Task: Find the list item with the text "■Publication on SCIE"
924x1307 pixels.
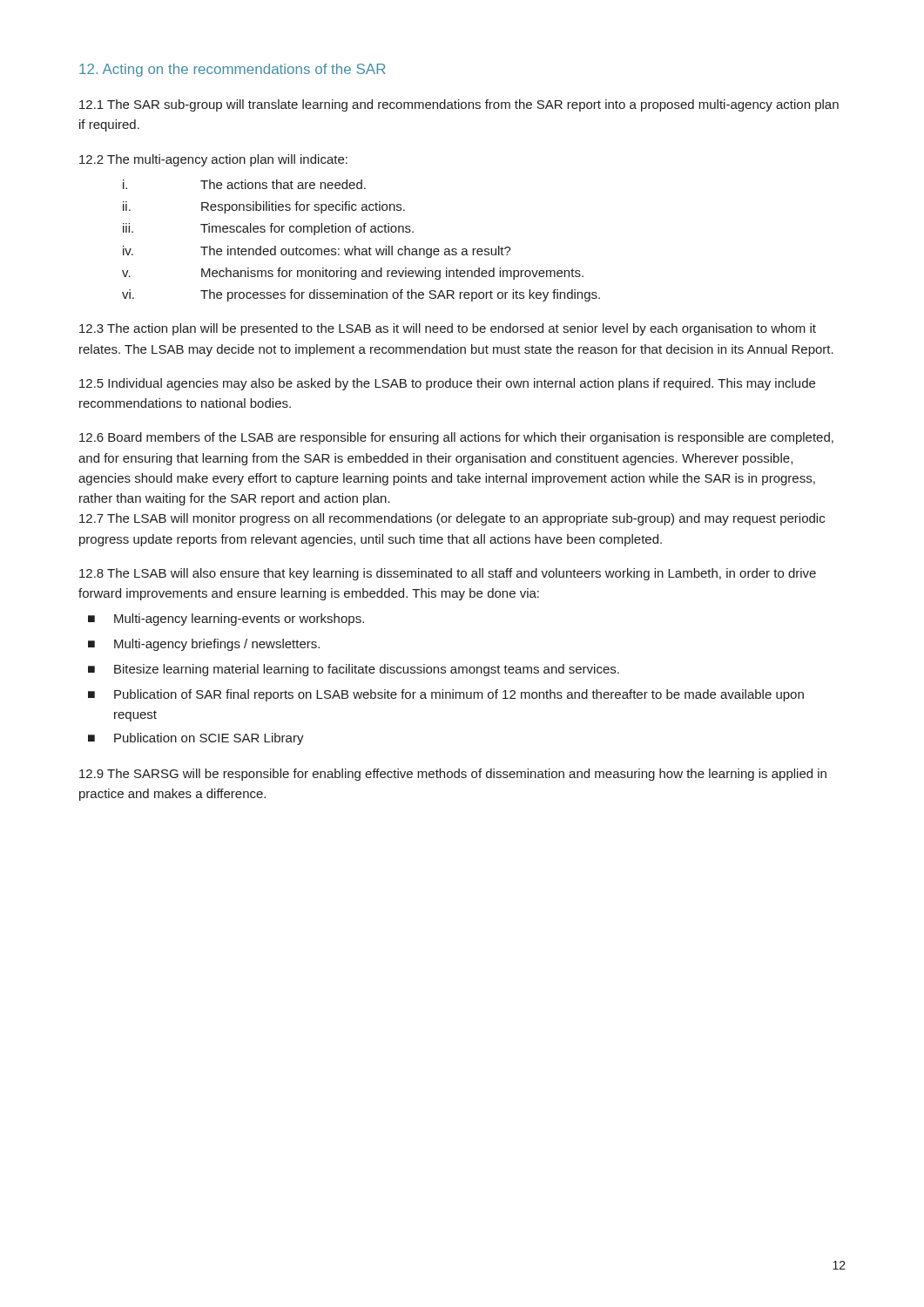Action: point(196,739)
